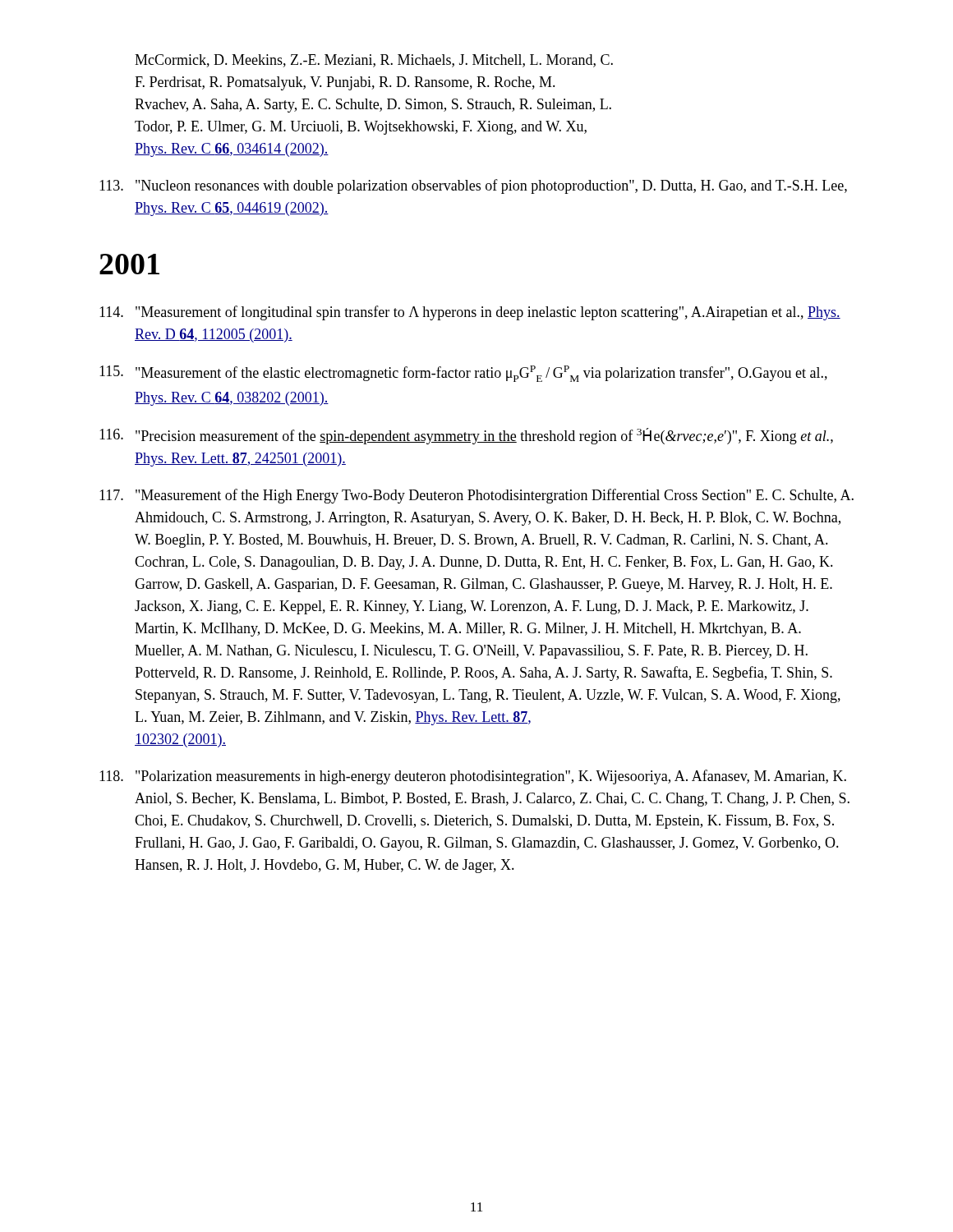Find the block on this page that starts "114. "Measurement of longitudinal spin"

[x=476, y=324]
